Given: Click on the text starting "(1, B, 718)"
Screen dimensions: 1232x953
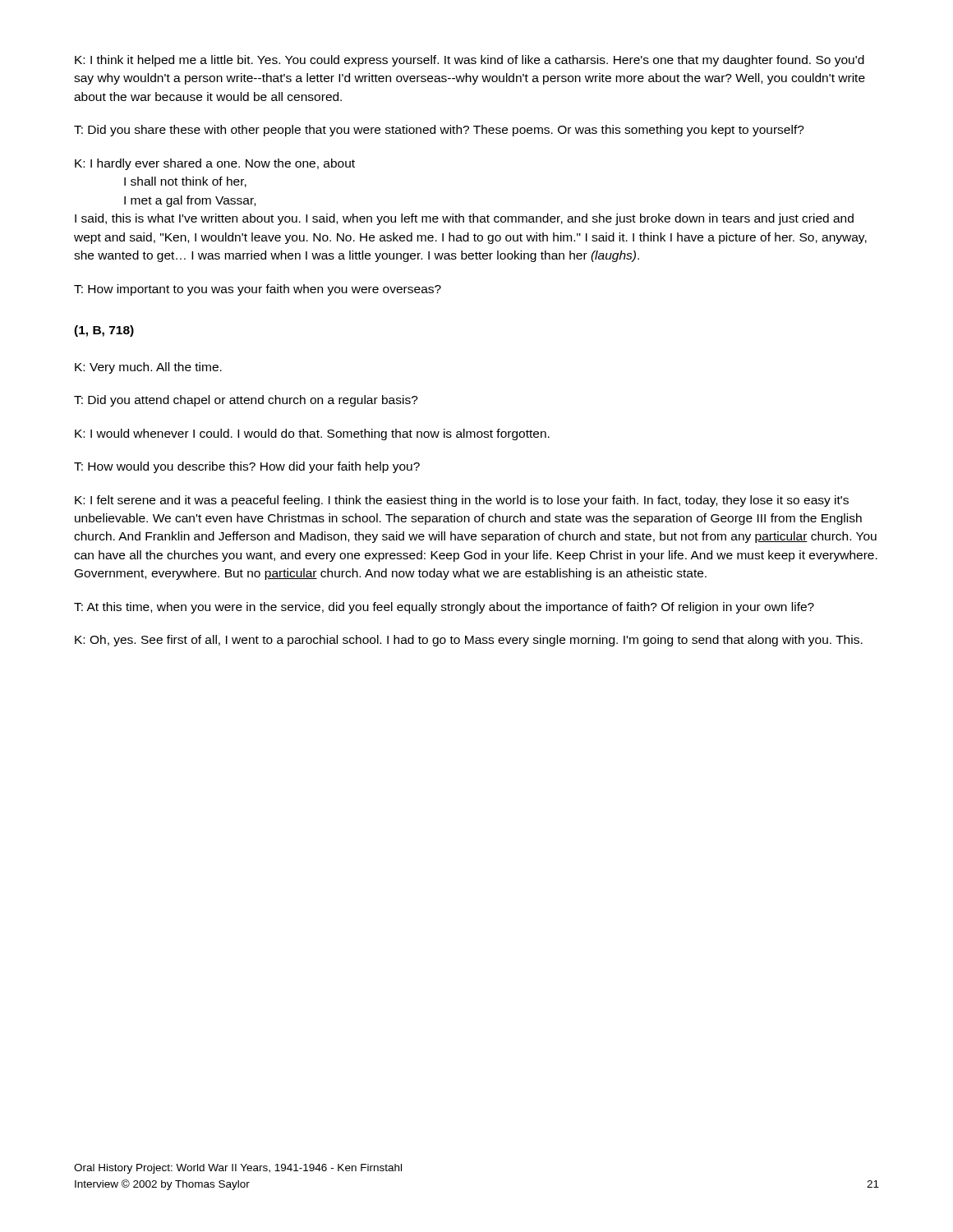Looking at the screenshot, I should pyautogui.click(x=104, y=330).
